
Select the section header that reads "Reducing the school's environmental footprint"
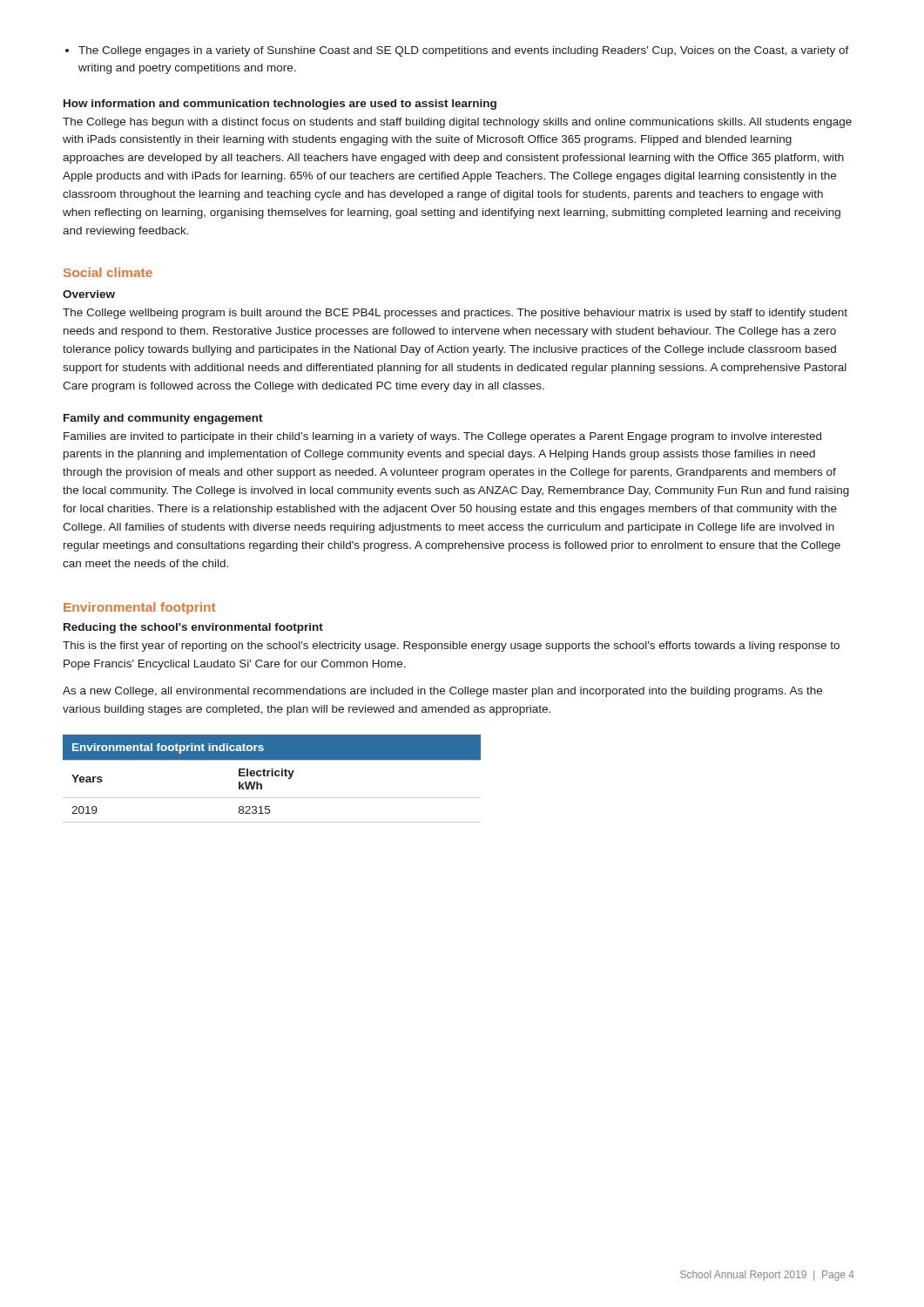[x=193, y=627]
